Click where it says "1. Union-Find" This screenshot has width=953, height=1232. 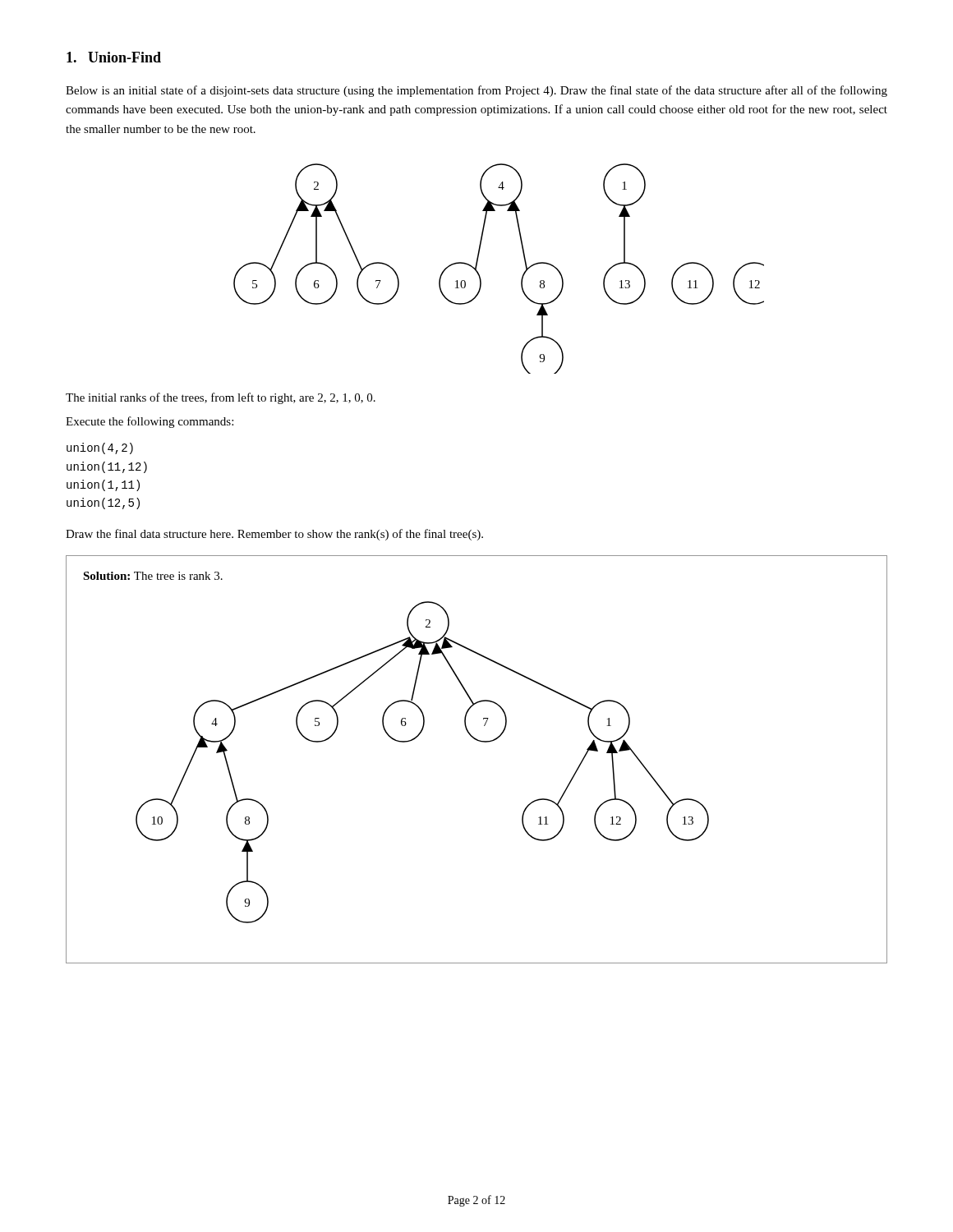coord(113,57)
